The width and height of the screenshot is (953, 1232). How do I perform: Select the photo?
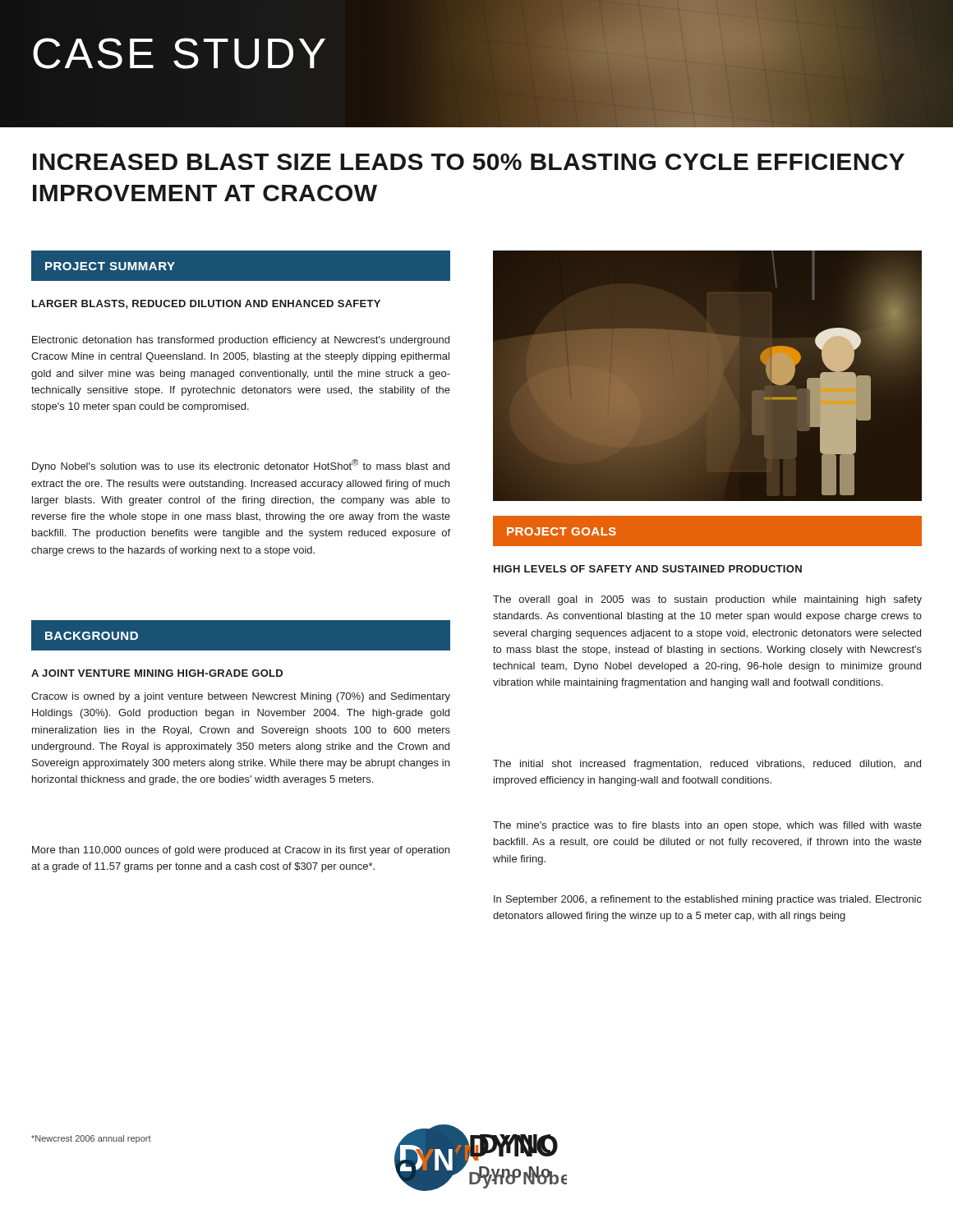pyautogui.click(x=707, y=376)
